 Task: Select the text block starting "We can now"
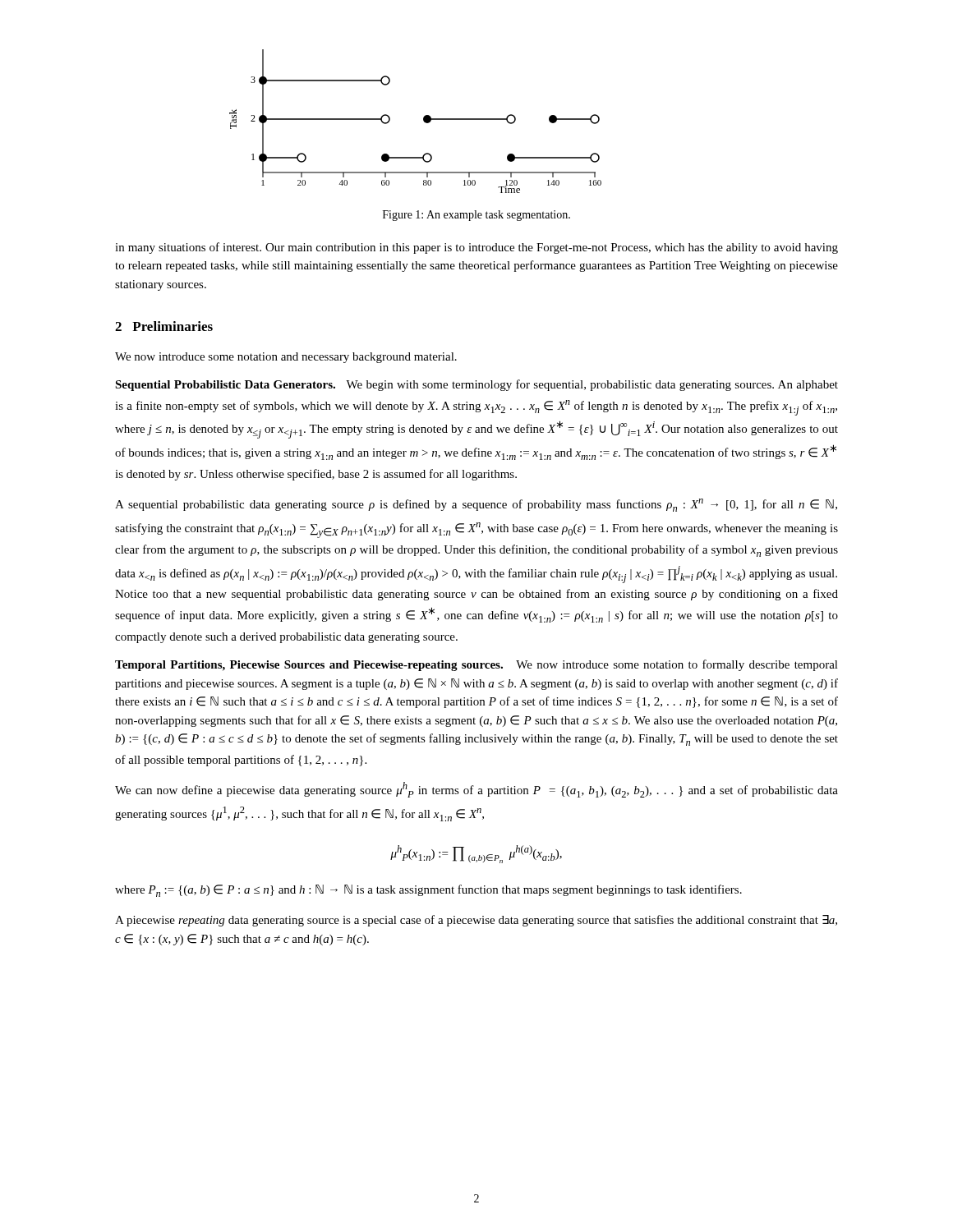tap(476, 802)
